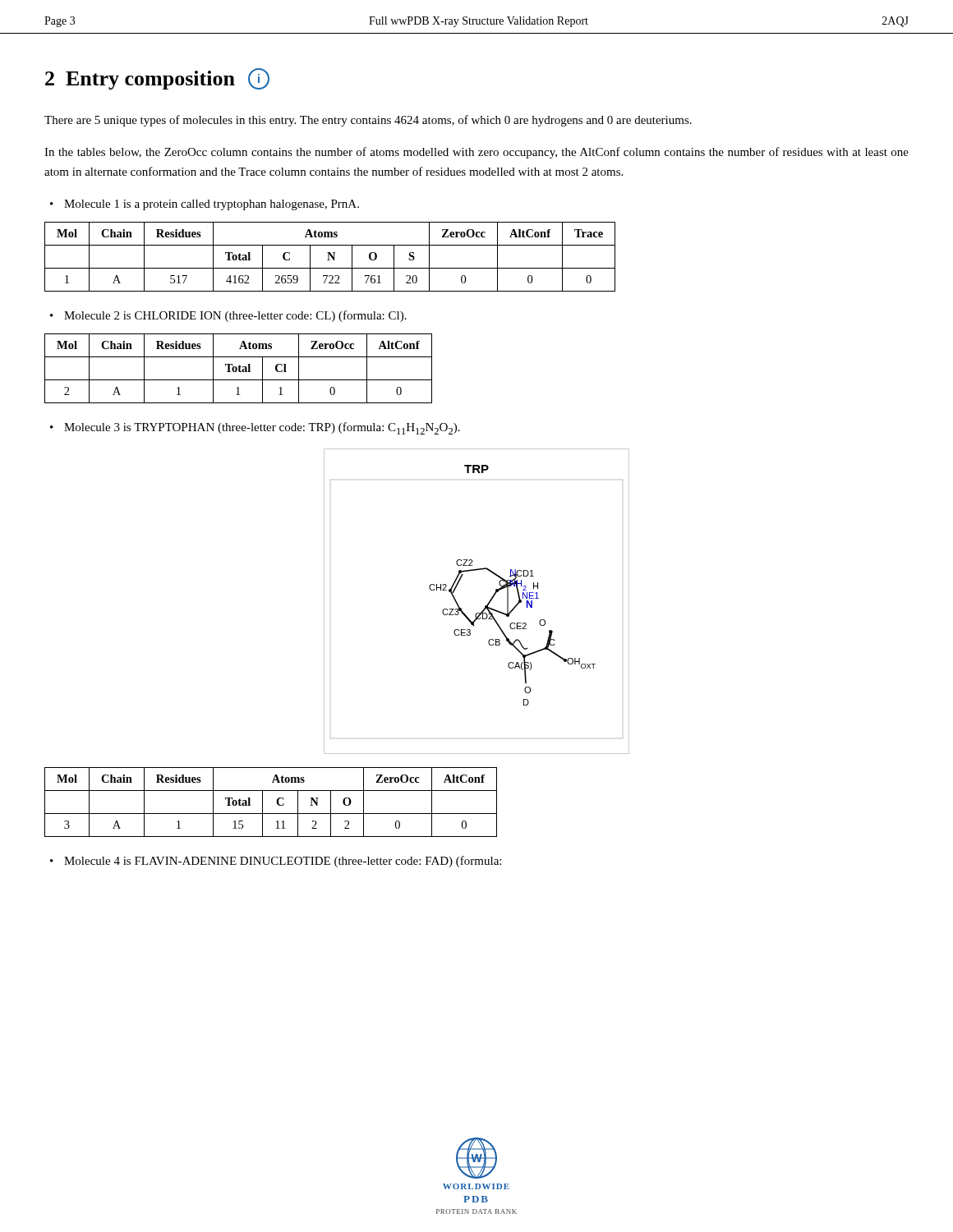
Task: Where is the passage that starts "In the tables below, the ZeroOcc column contains"?
Action: point(476,162)
